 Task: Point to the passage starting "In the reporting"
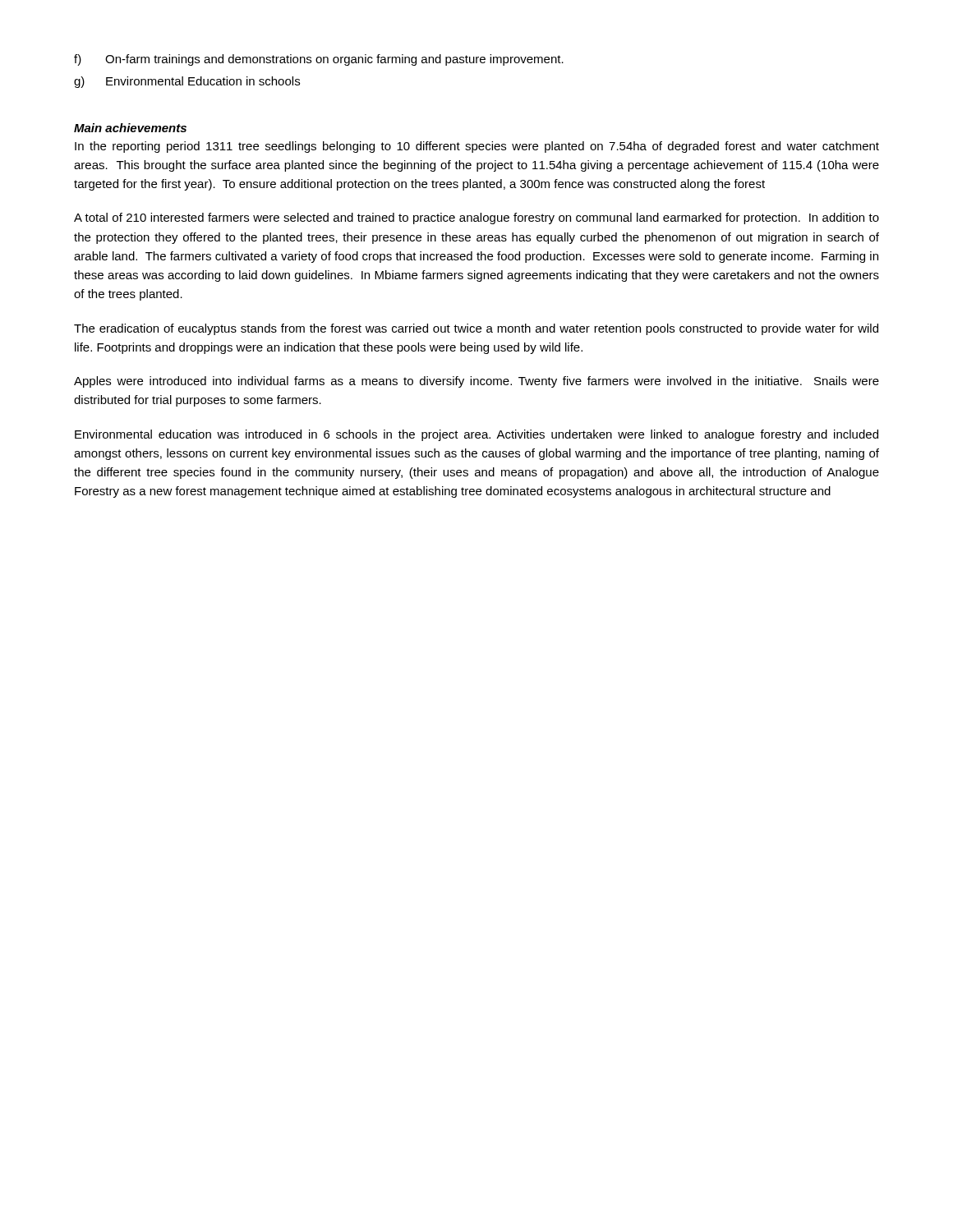(x=476, y=164)
